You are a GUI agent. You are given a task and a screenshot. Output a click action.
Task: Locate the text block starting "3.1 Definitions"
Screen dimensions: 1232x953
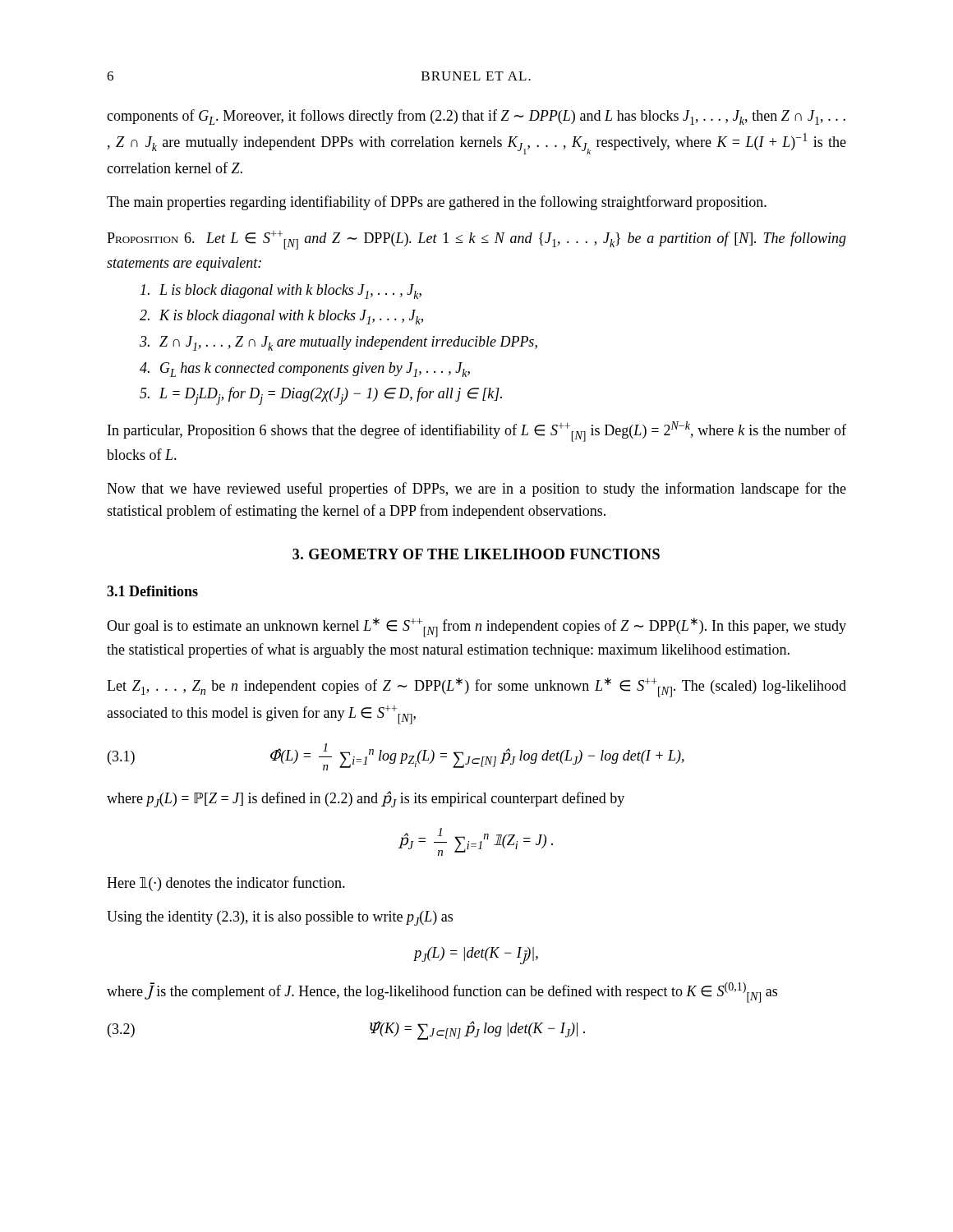(x=152, y=591)
